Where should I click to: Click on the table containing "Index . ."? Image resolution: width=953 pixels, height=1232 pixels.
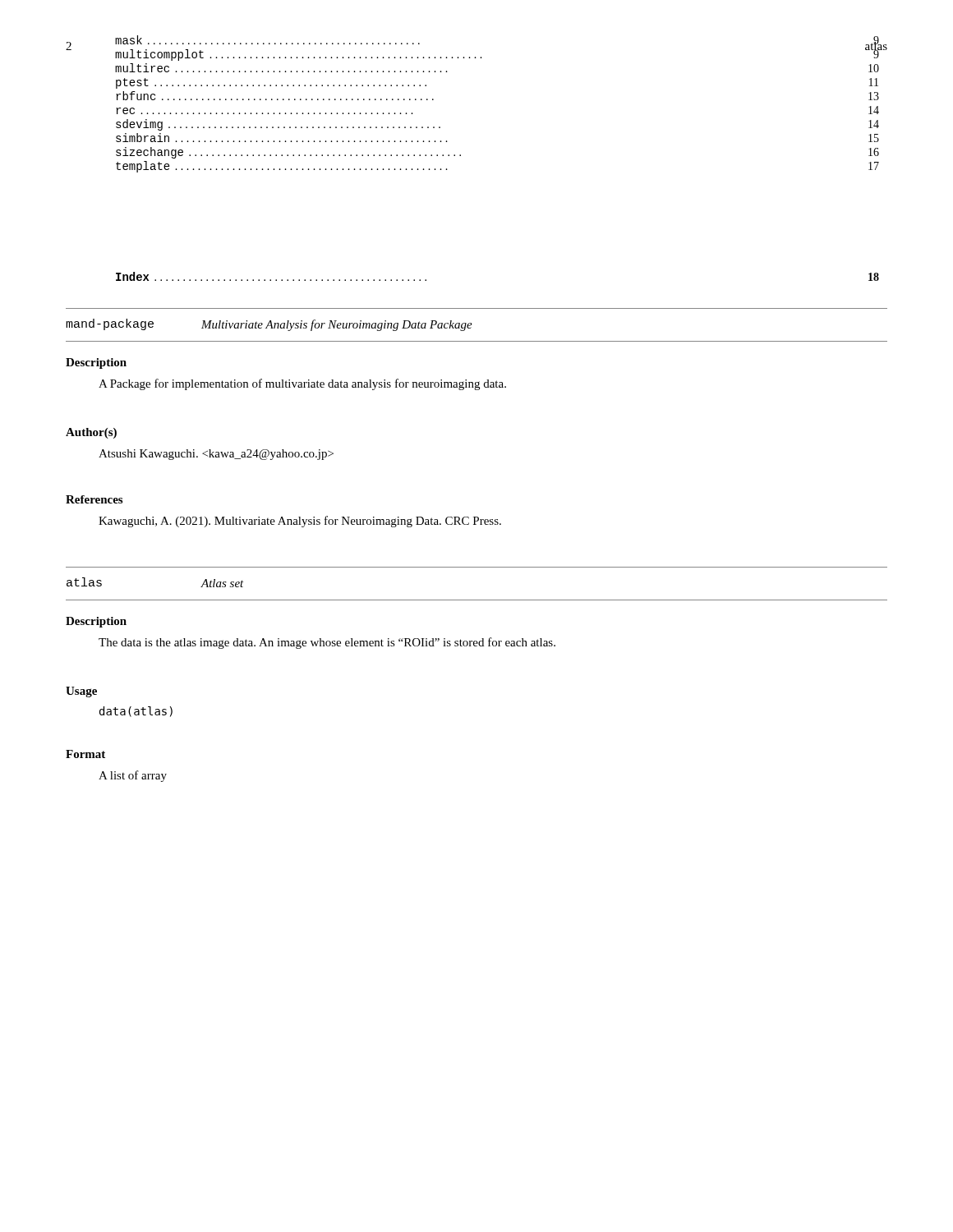click(497, 278)
